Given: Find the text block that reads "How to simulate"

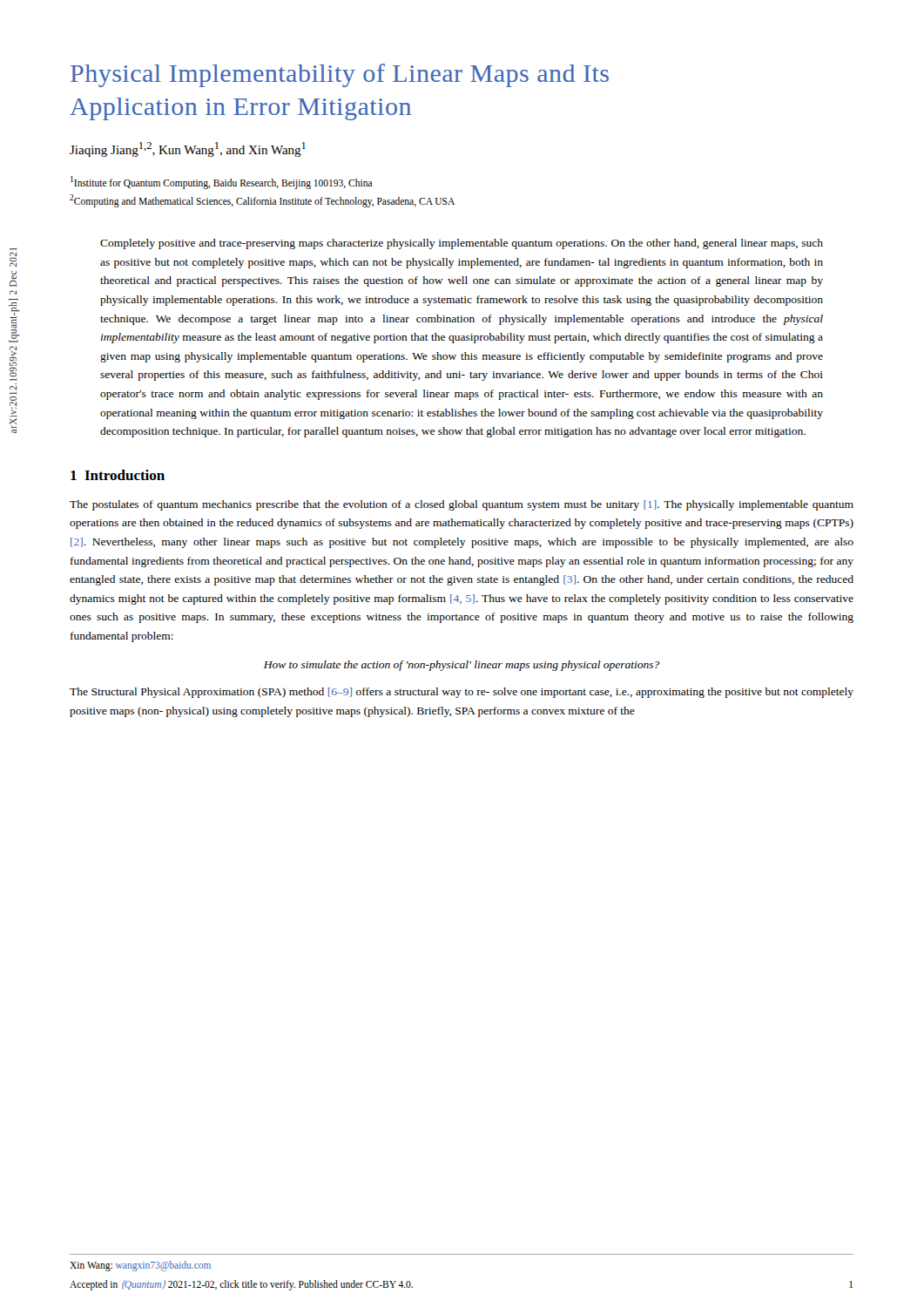Looking at the screenshot, I should (462, 664).
